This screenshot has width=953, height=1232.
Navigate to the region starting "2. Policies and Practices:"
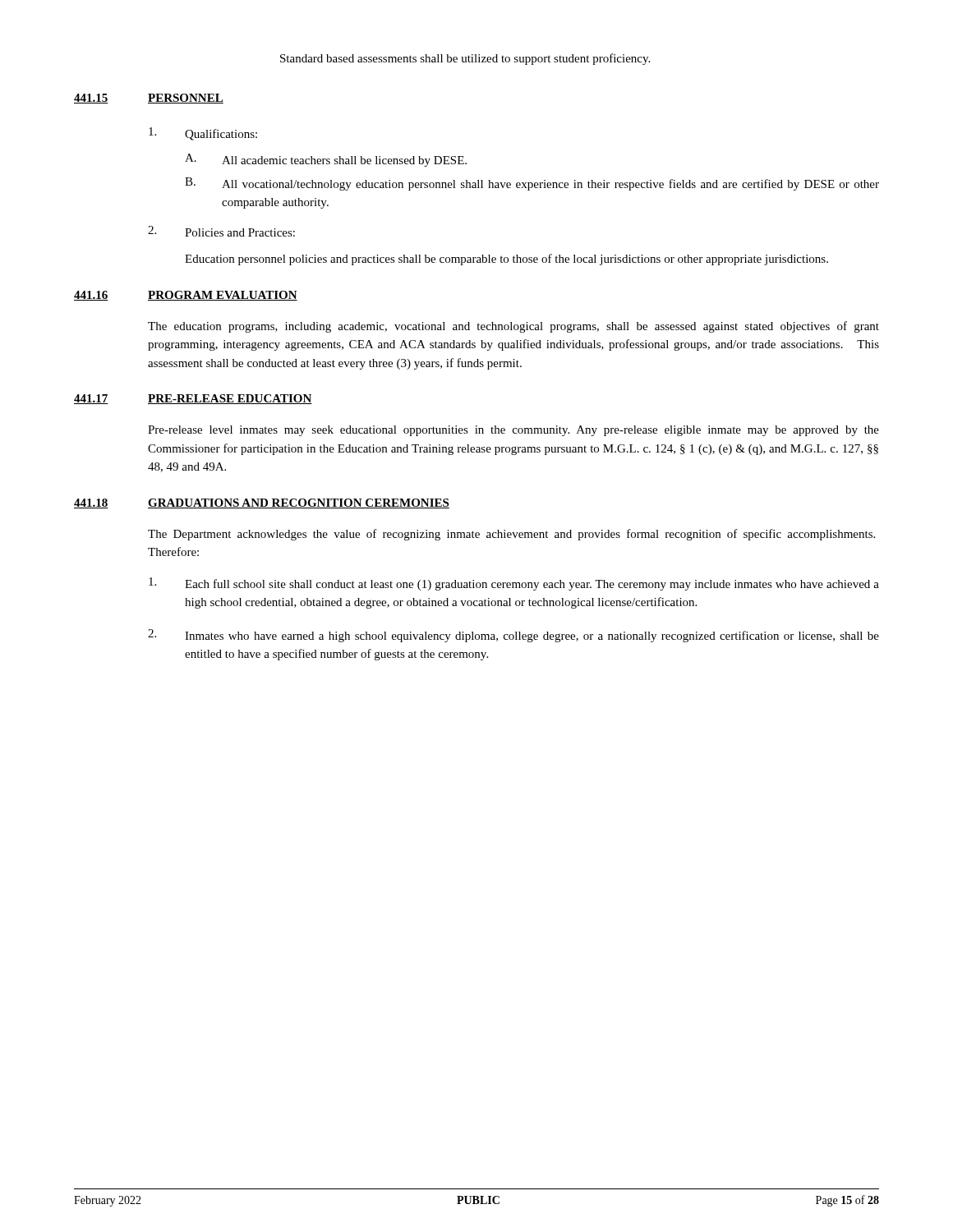(221, 231)
